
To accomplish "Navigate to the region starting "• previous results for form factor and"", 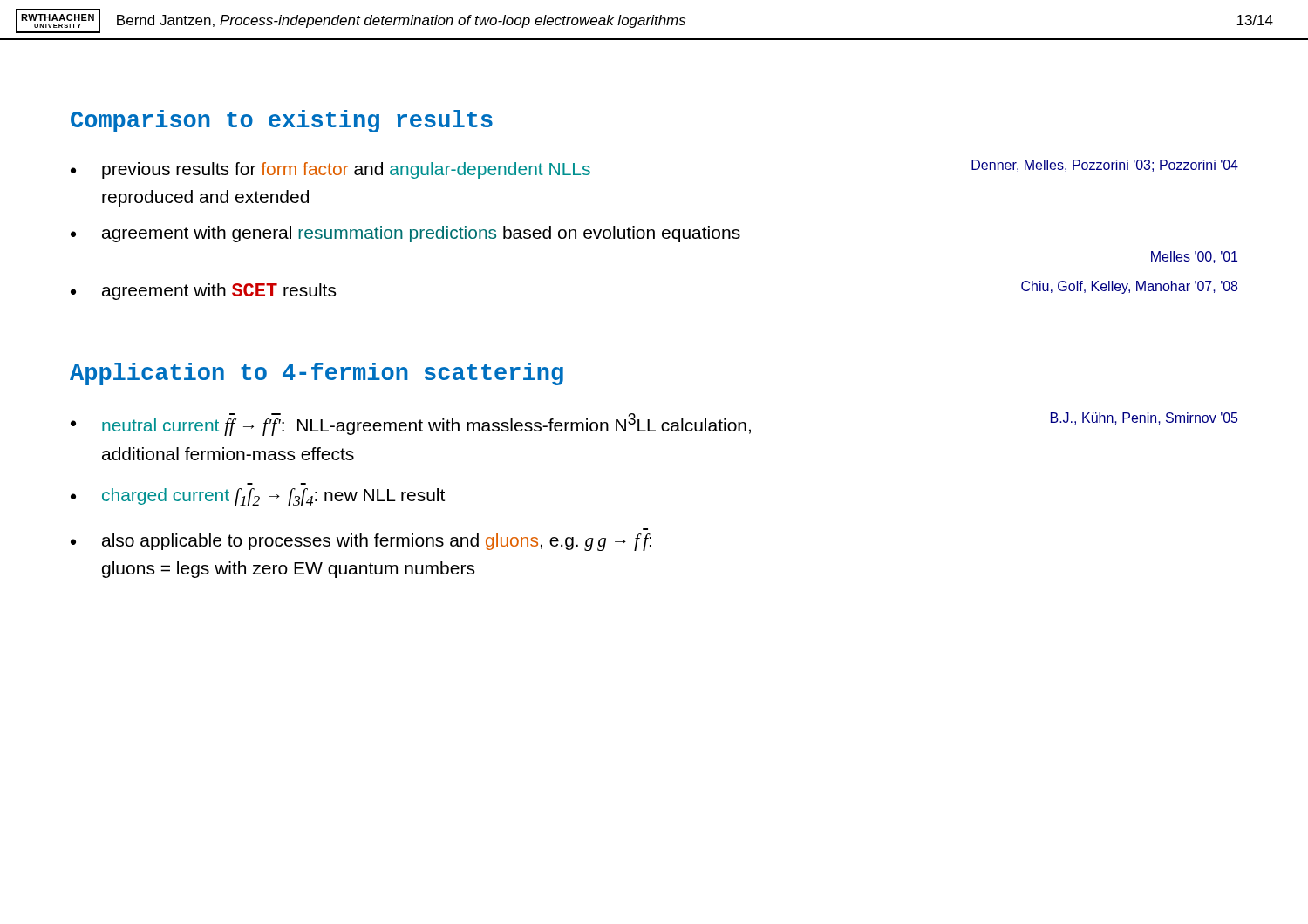I will point(345,169).
